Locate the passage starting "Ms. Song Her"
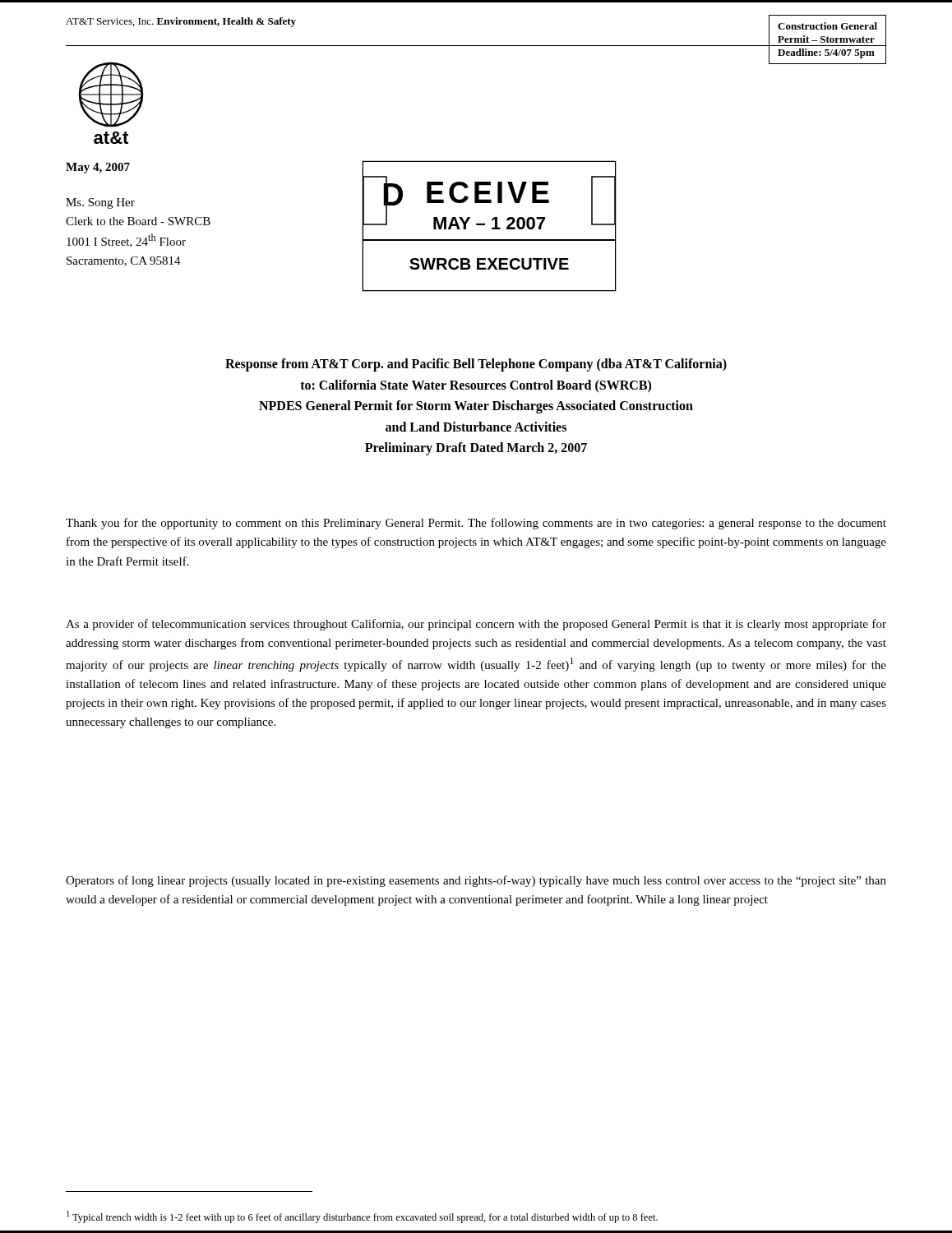Screen dimensions: 1233x952 tap(138, 231)
